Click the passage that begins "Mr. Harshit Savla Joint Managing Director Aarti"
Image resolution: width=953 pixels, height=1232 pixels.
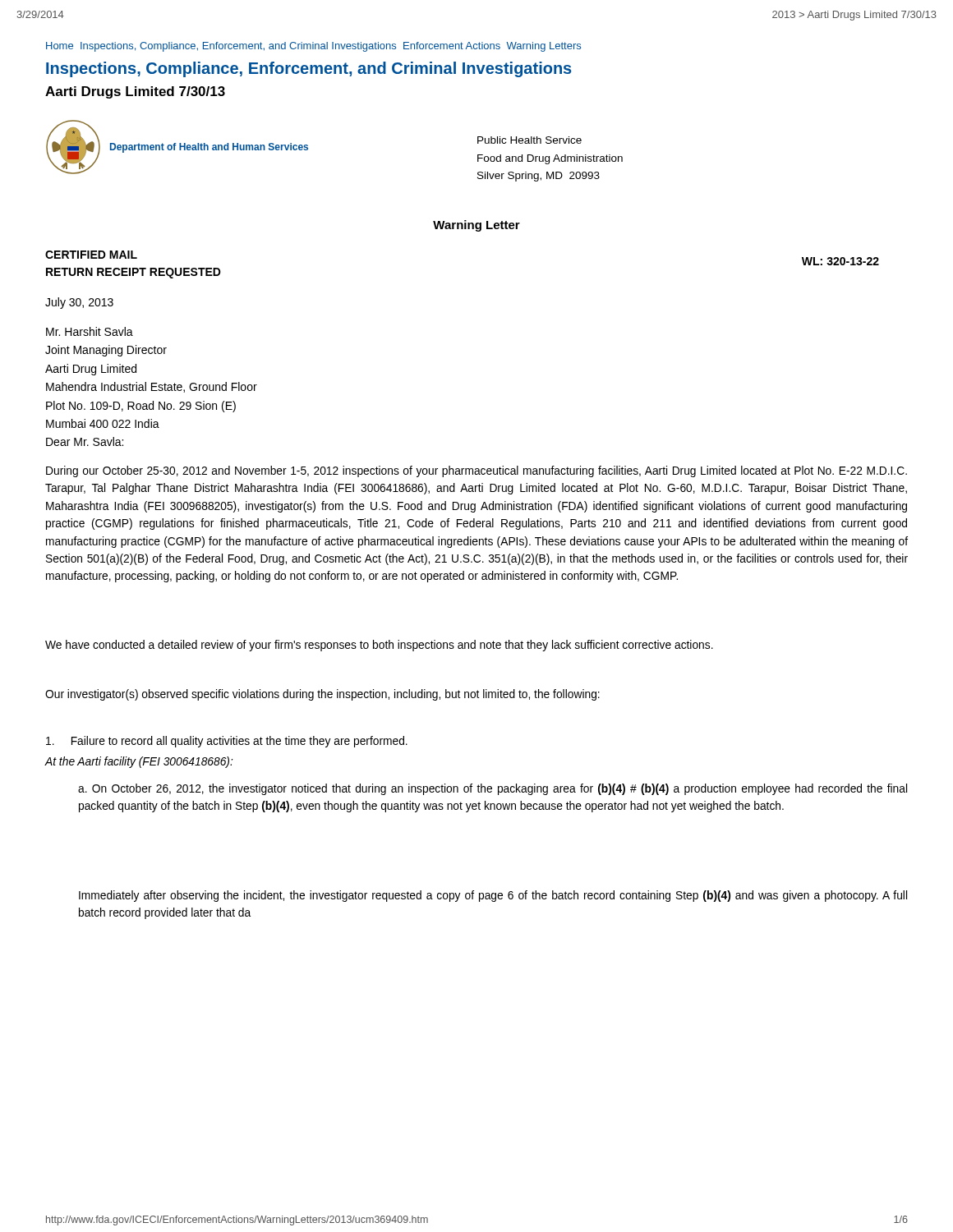click(151, 378)
